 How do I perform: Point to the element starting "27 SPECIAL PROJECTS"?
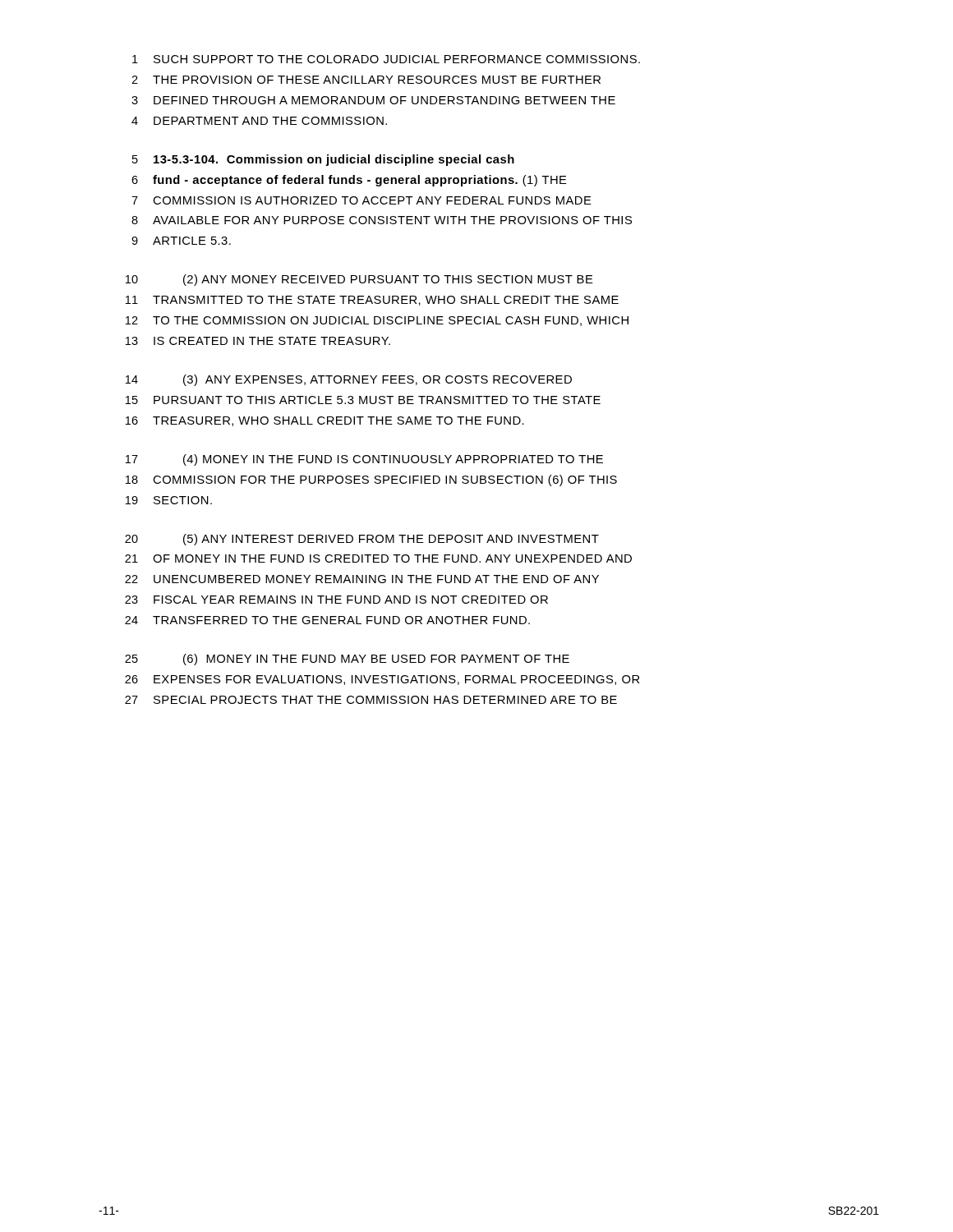point(489,700)
